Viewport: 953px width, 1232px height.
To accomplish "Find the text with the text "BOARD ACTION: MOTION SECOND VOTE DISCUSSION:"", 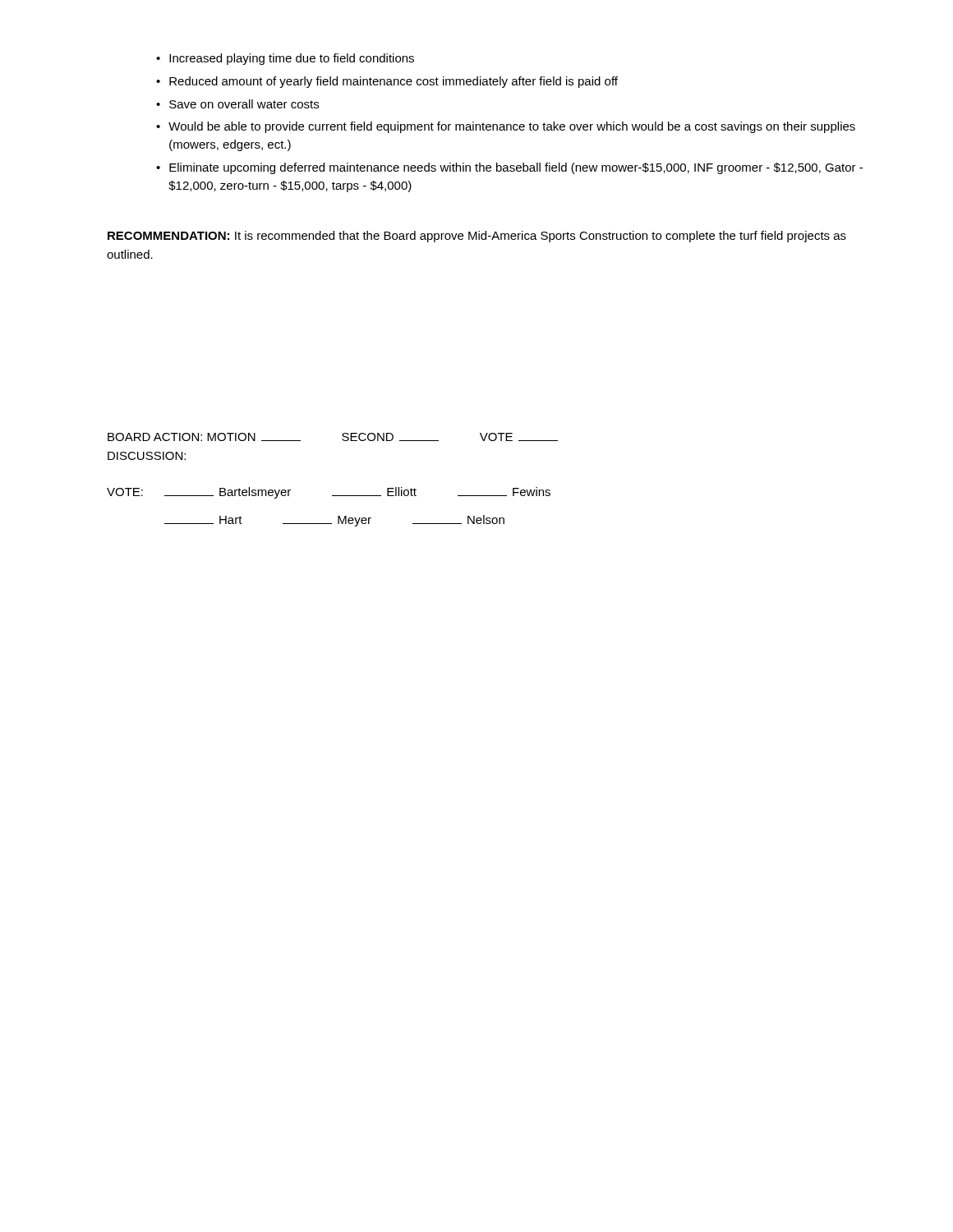I will click(489, 445).
